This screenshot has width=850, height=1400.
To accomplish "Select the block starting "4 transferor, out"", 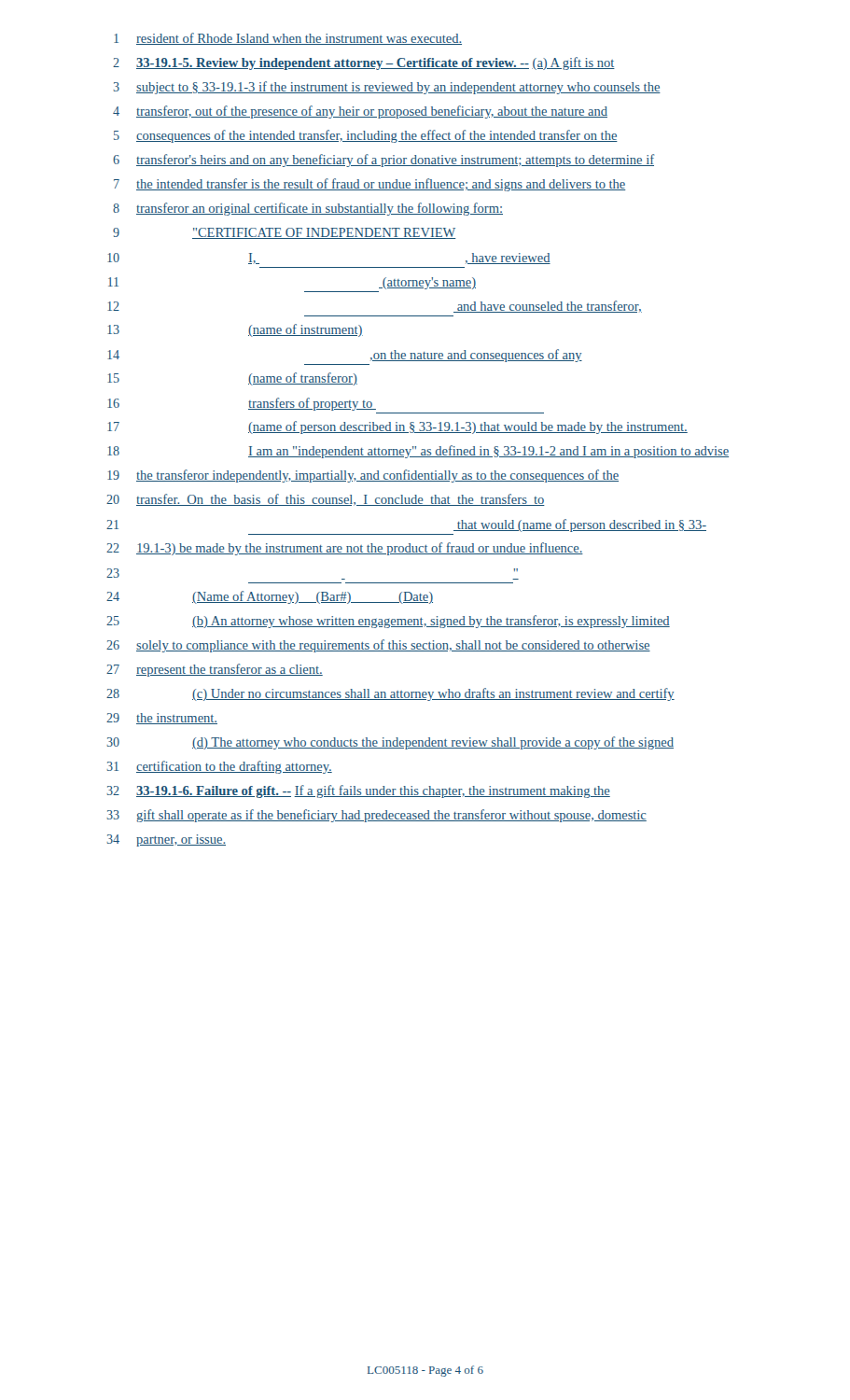I will coord(439,111).
